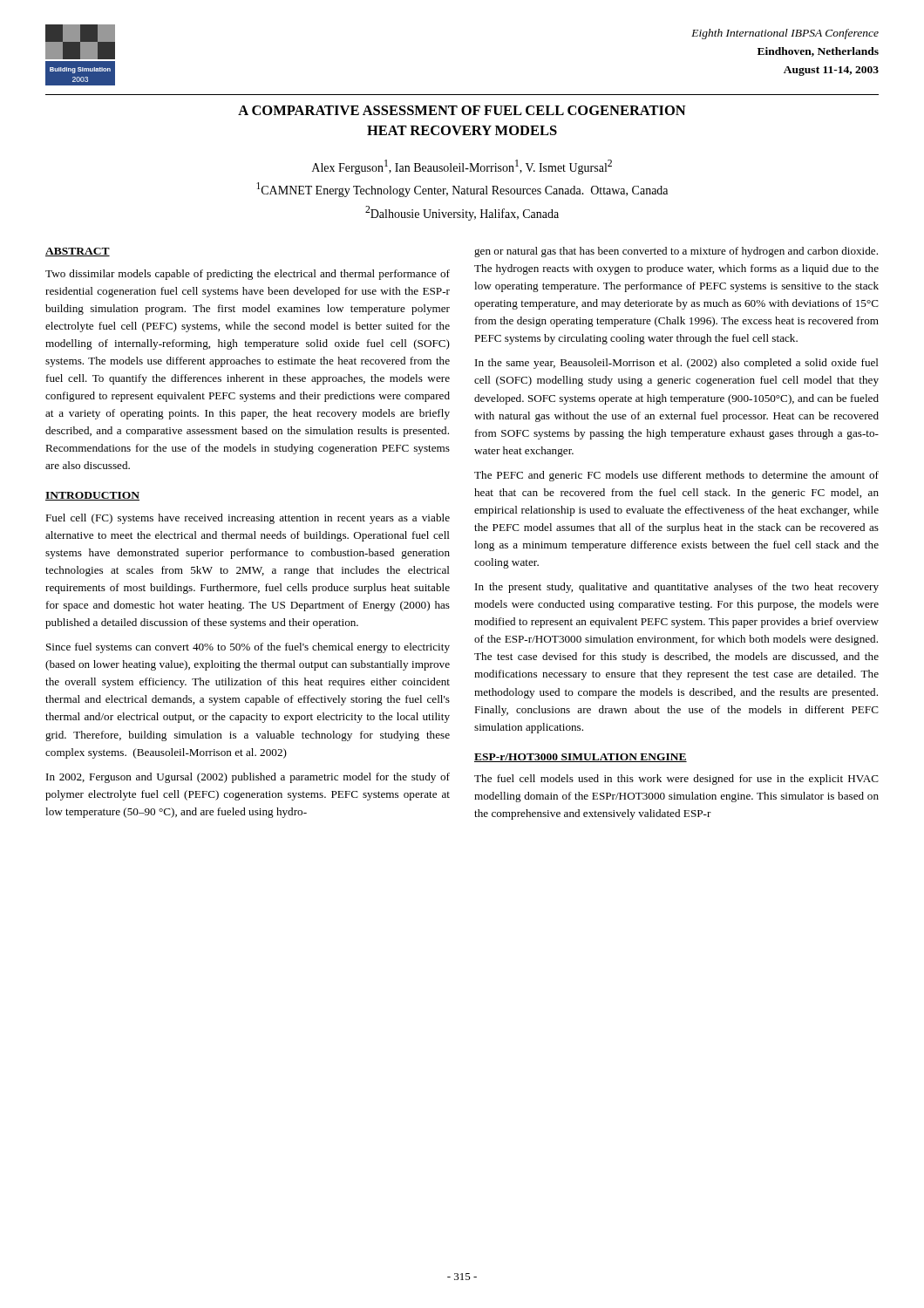Locate the block of text that opens with "Alex Ferguson1, Ian Beausoleil-Morrison1, V. Ismet Ugursal2 1CAMNET"
The image size is (924, 1308).
(x=462, y=189)
